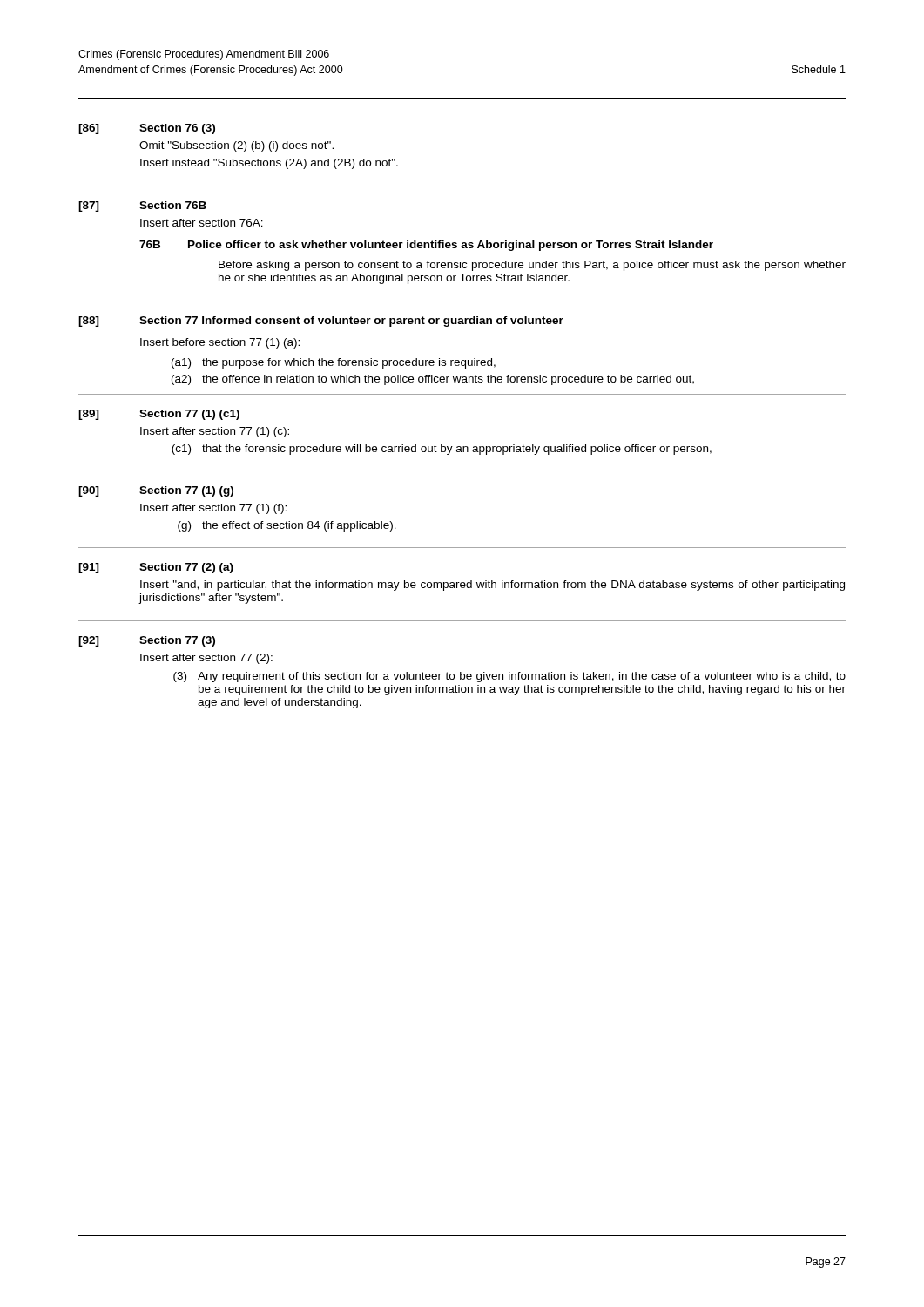924x1307 pixels.
Task: Where is the passage that starts "Insert instead "Subsections (2A) and (2B) do"?
Action: click(269, 162)
